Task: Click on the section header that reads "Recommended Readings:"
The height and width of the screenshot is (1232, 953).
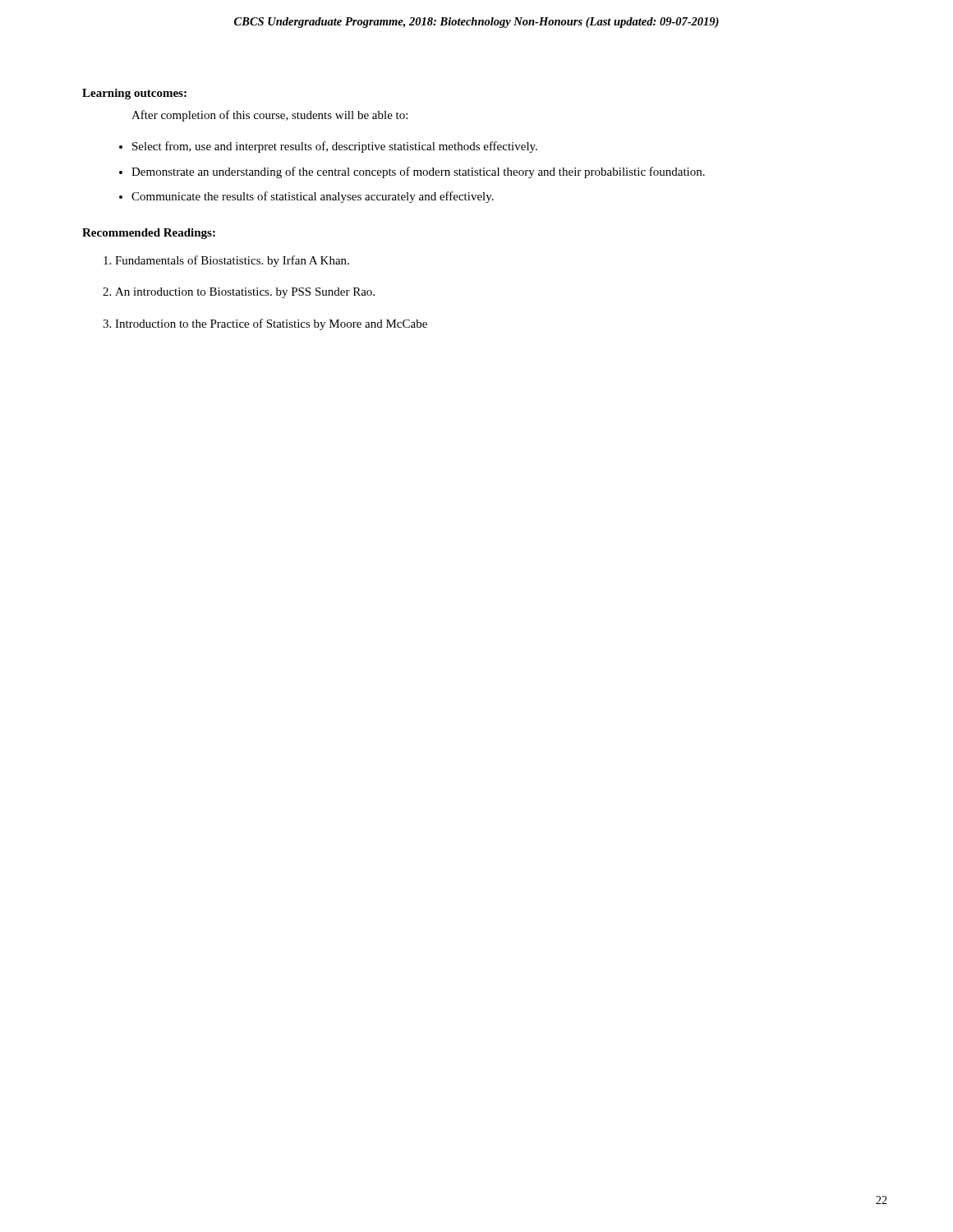Action: [x=149, y=232]
